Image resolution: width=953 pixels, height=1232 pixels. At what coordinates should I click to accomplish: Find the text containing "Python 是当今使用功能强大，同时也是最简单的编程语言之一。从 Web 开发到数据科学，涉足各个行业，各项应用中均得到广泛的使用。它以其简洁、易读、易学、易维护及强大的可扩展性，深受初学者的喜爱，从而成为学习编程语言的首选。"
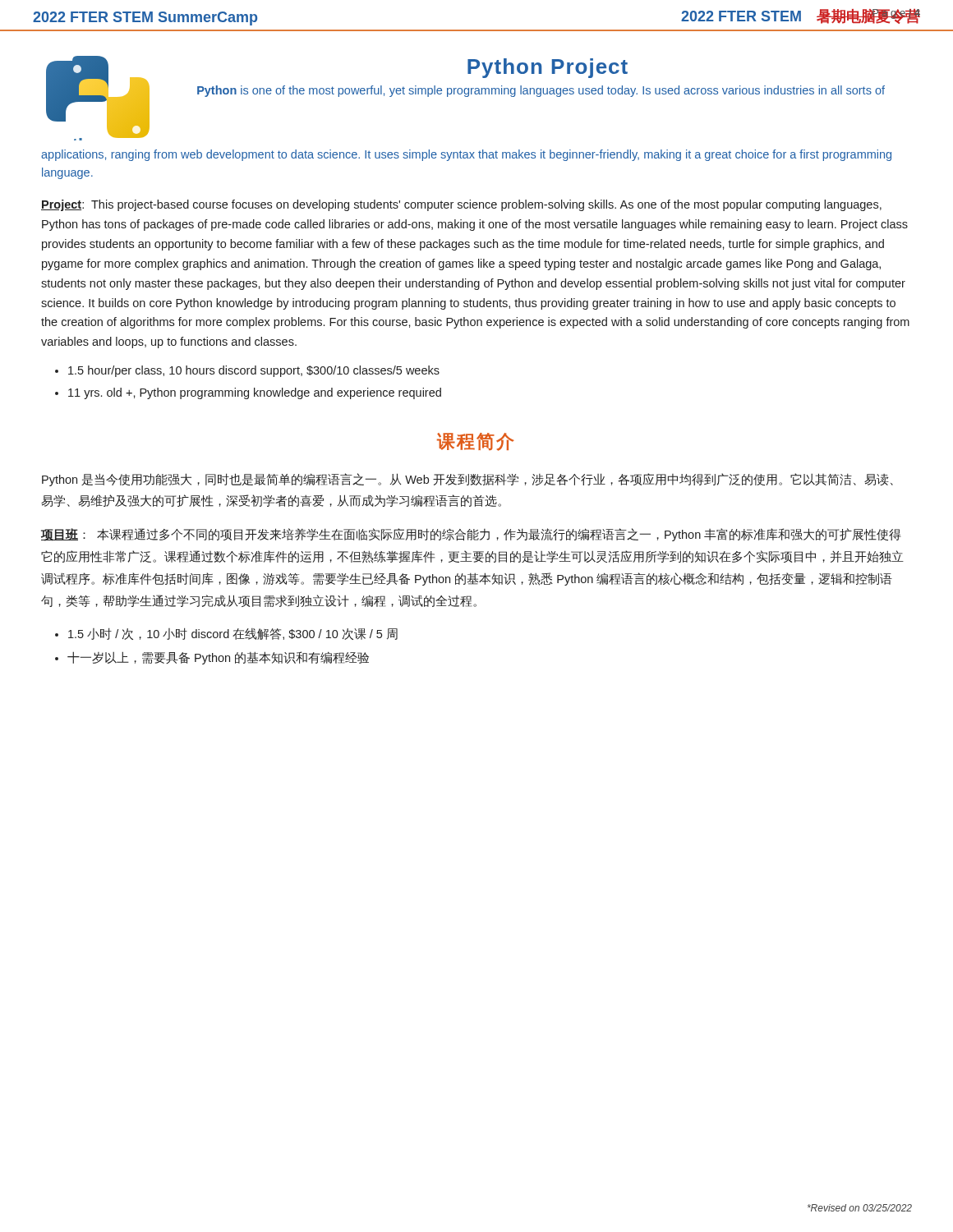(x=471, y=490)
